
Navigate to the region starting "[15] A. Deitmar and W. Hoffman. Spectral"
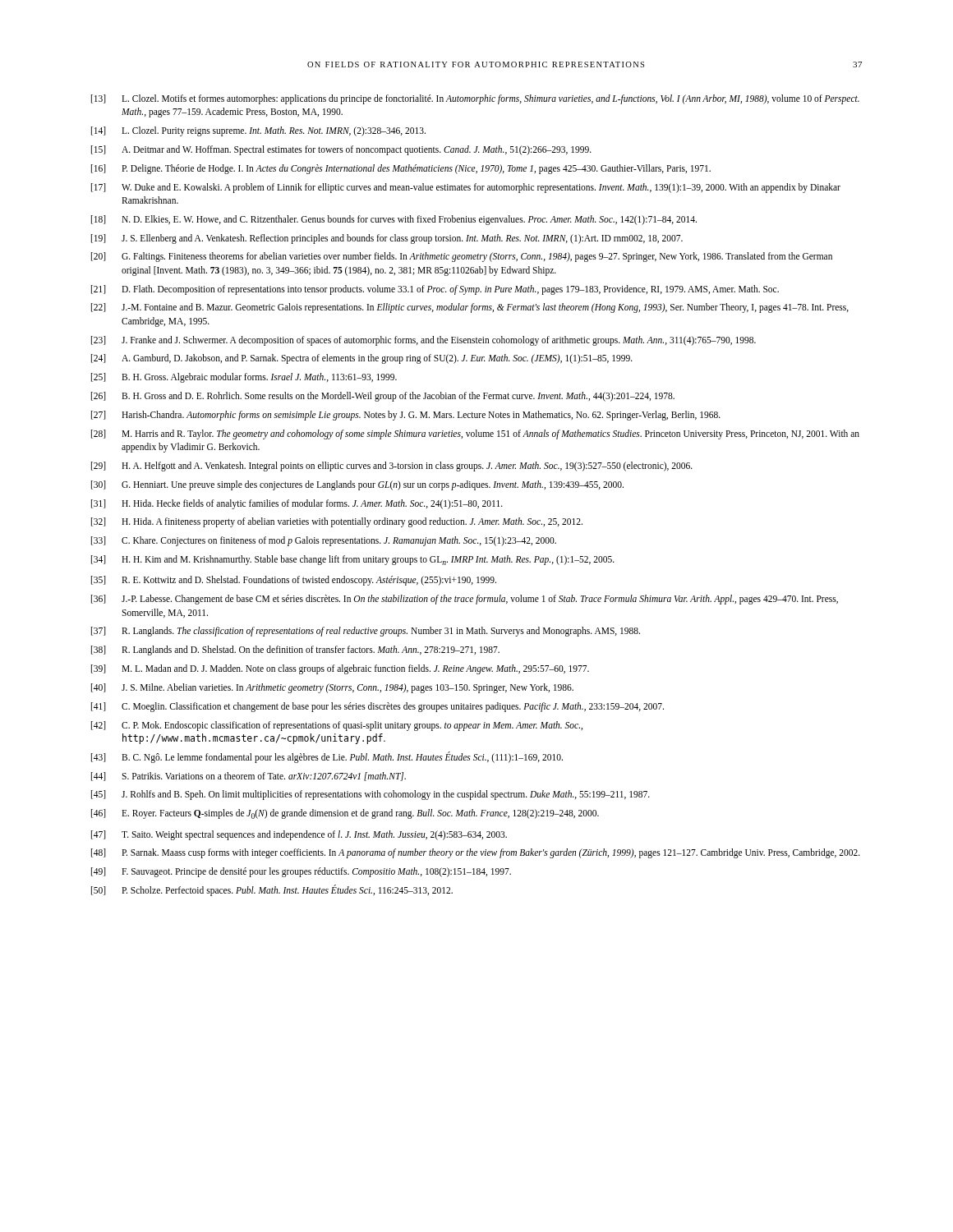click(476, 150)
